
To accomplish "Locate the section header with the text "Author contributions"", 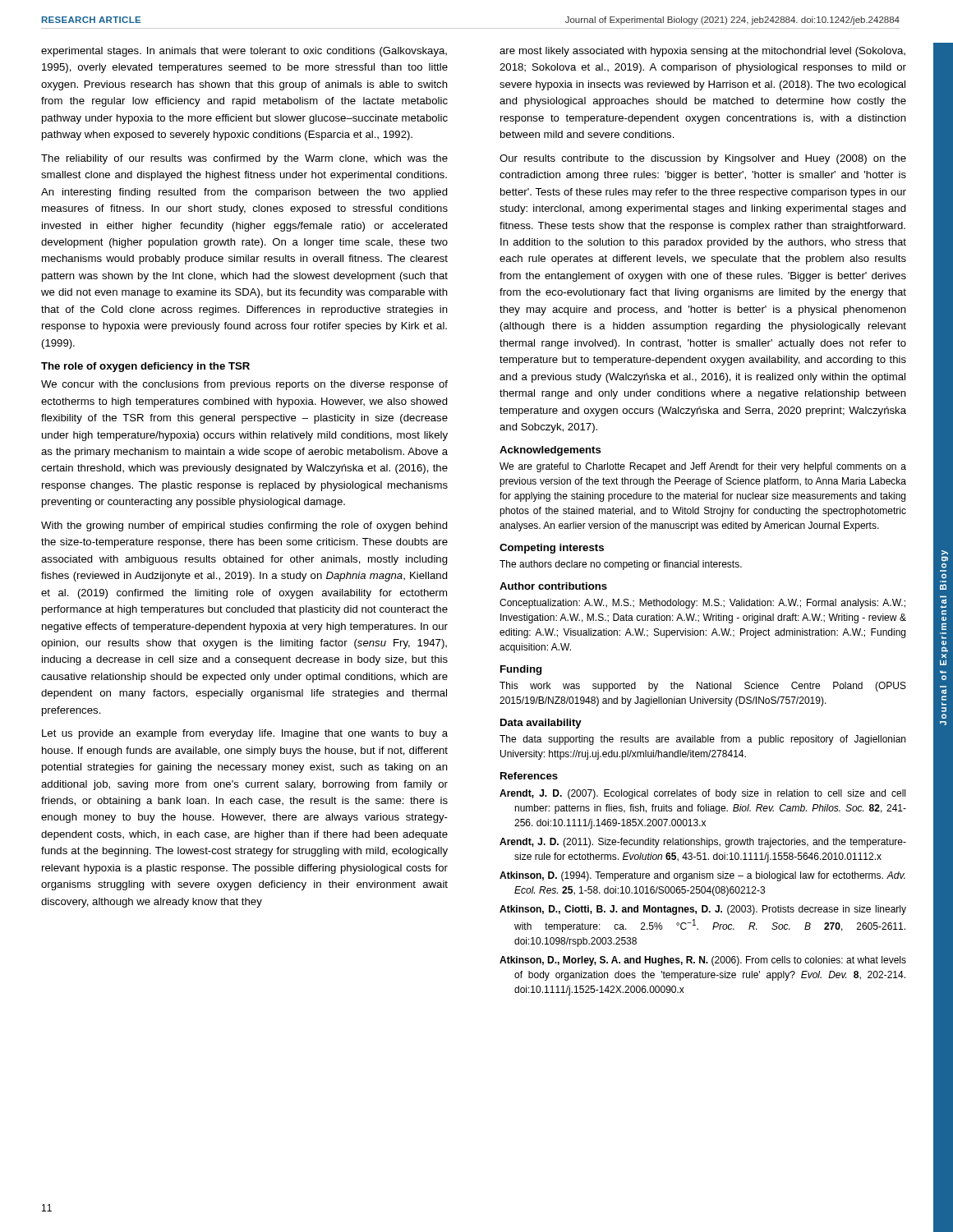I will [x=553, y=586].
